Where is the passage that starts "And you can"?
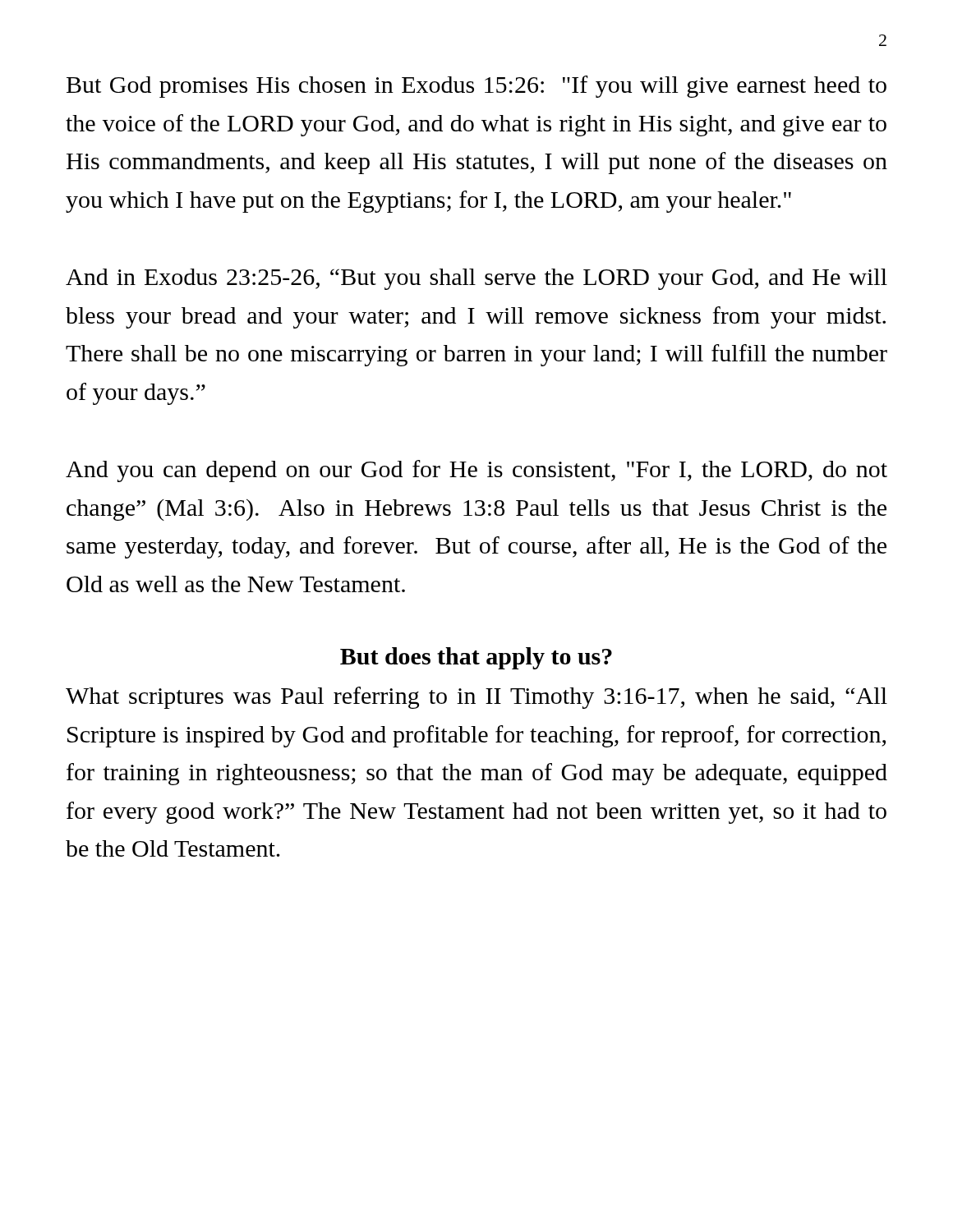This screenshot has height=1232, width=953. (476, 526)
